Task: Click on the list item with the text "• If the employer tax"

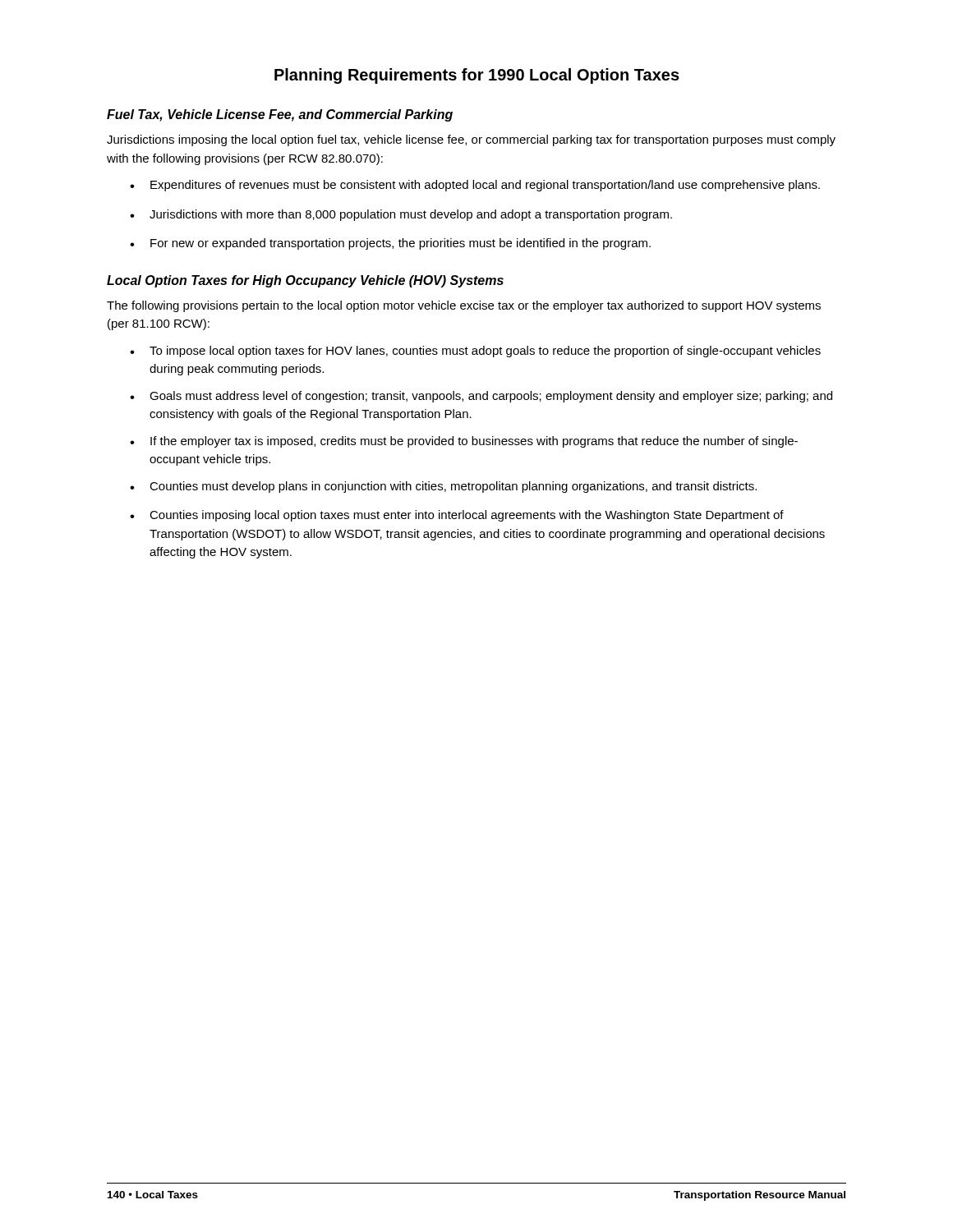Action: pyautogui.click(x=488, y=450)
